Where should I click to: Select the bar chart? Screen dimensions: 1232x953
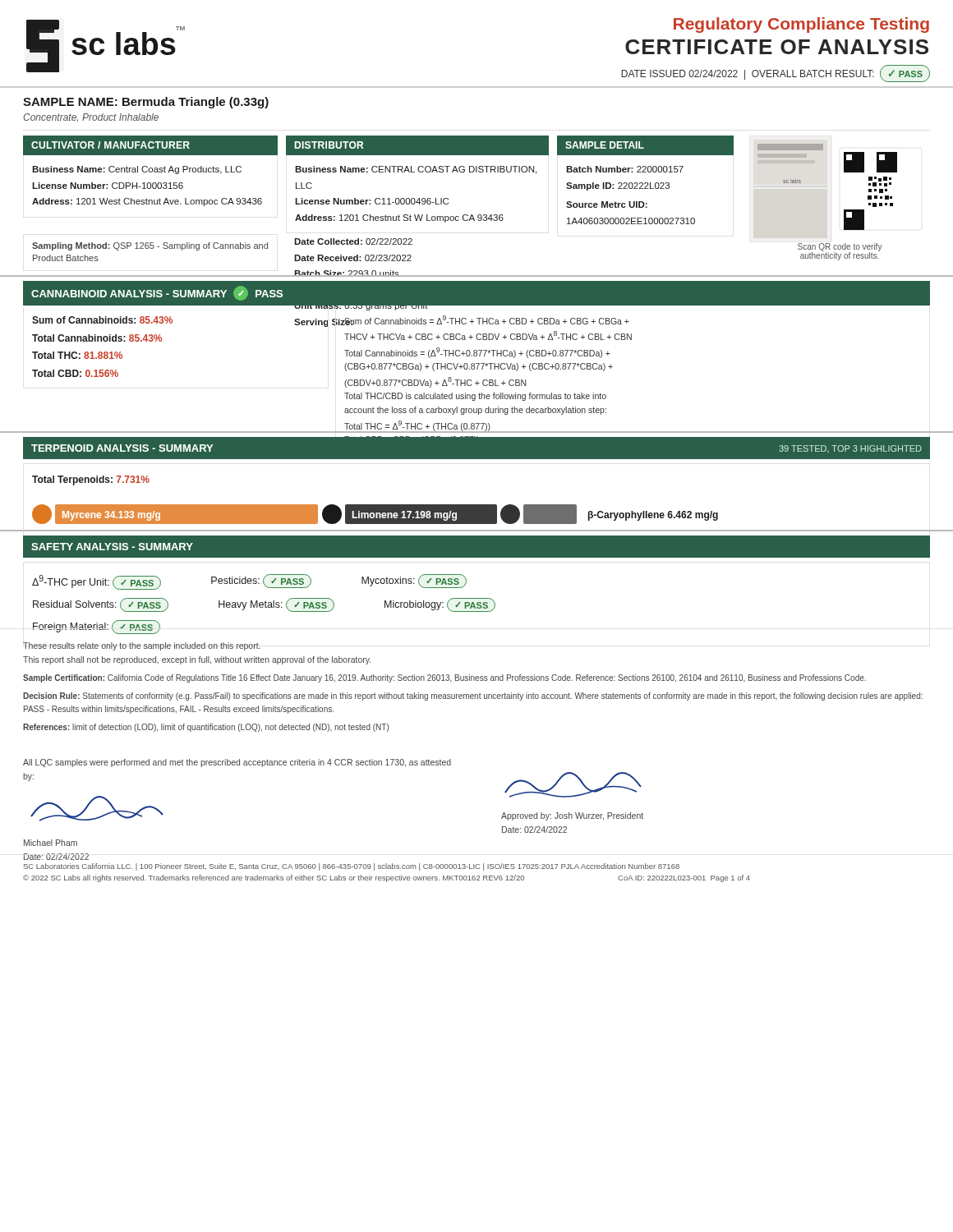476,514
